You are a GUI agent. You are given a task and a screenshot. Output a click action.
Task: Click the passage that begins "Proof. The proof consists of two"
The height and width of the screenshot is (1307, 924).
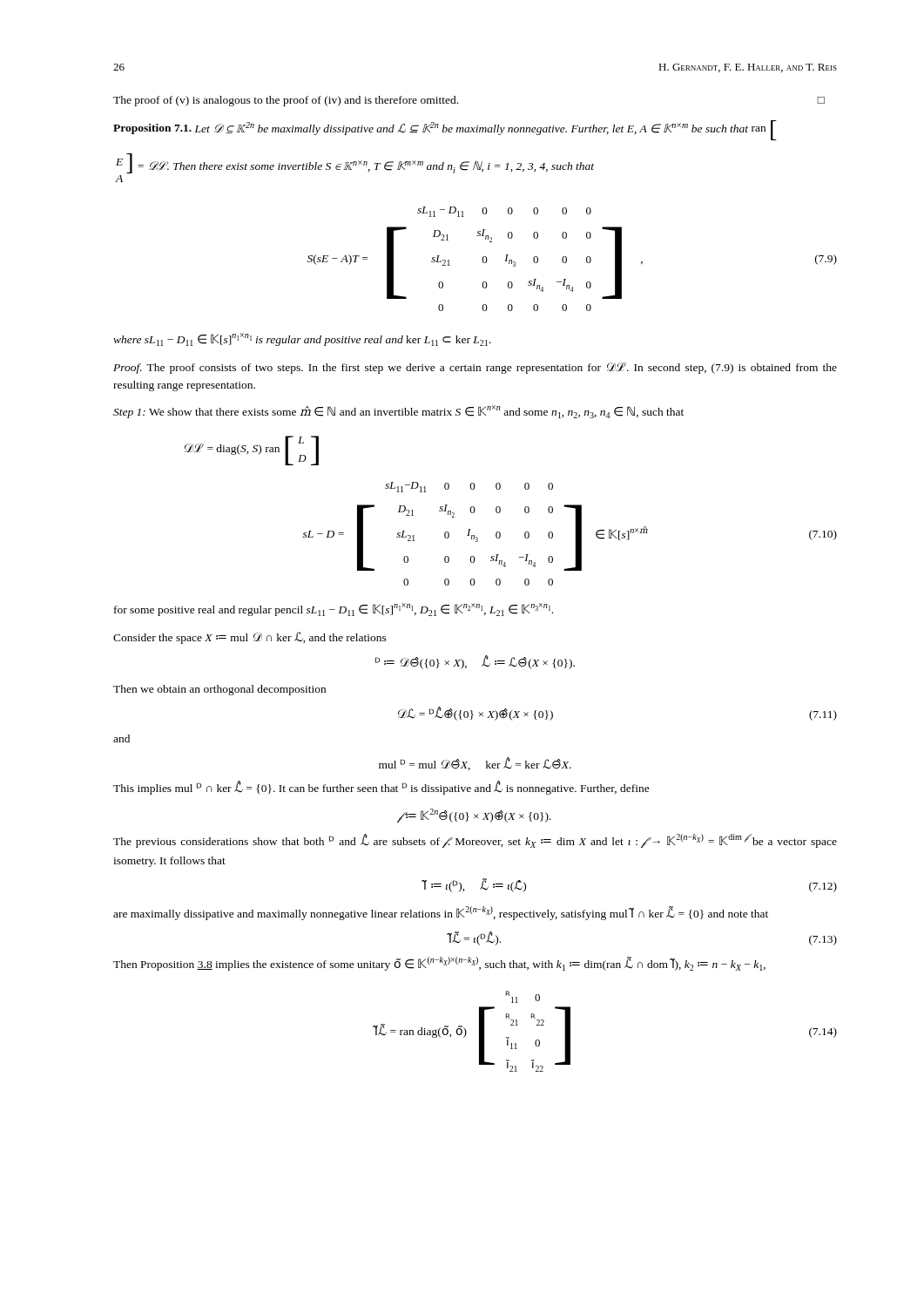(475, 376)
